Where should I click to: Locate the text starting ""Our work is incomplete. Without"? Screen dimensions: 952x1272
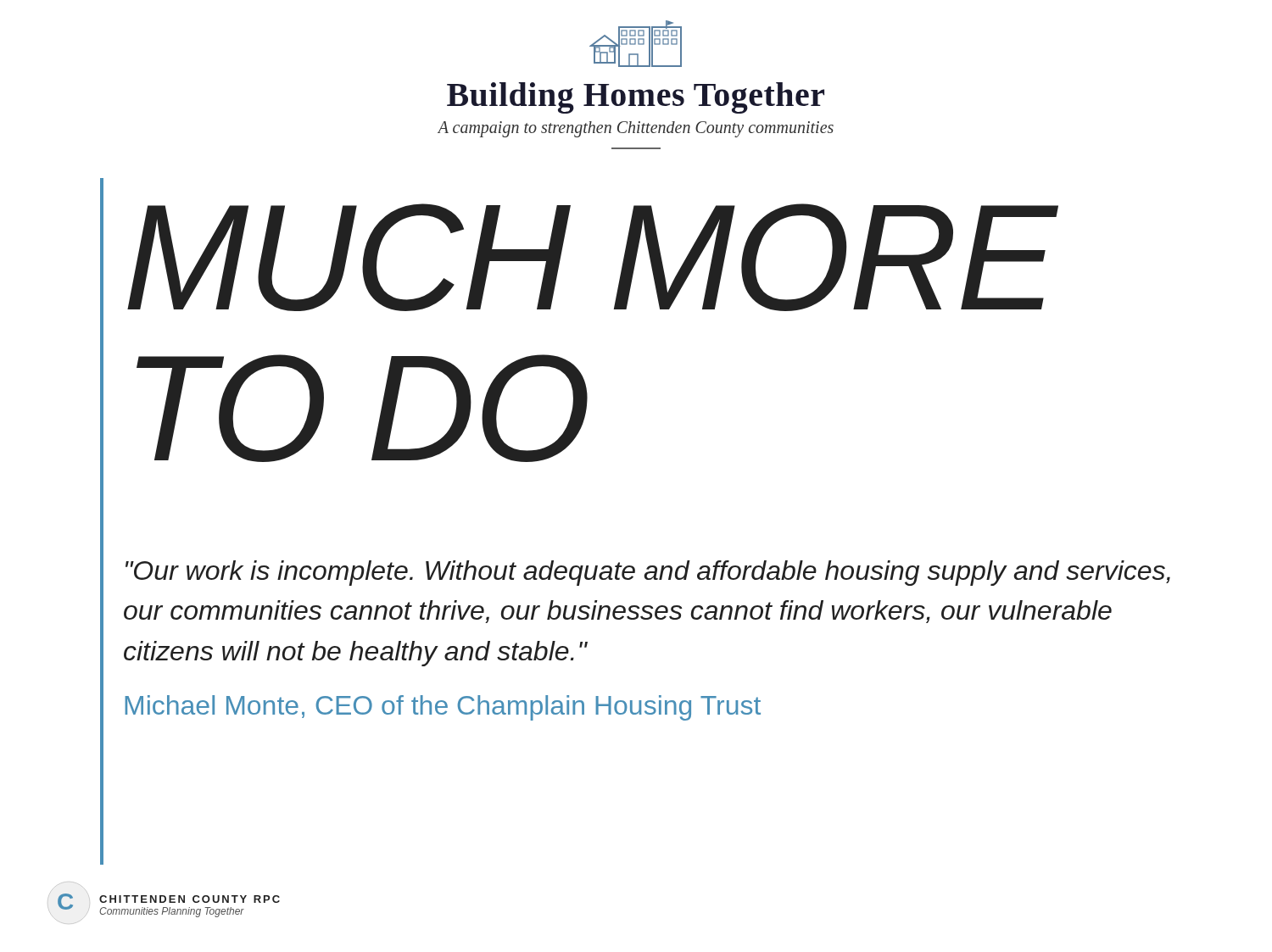(648, 573)
